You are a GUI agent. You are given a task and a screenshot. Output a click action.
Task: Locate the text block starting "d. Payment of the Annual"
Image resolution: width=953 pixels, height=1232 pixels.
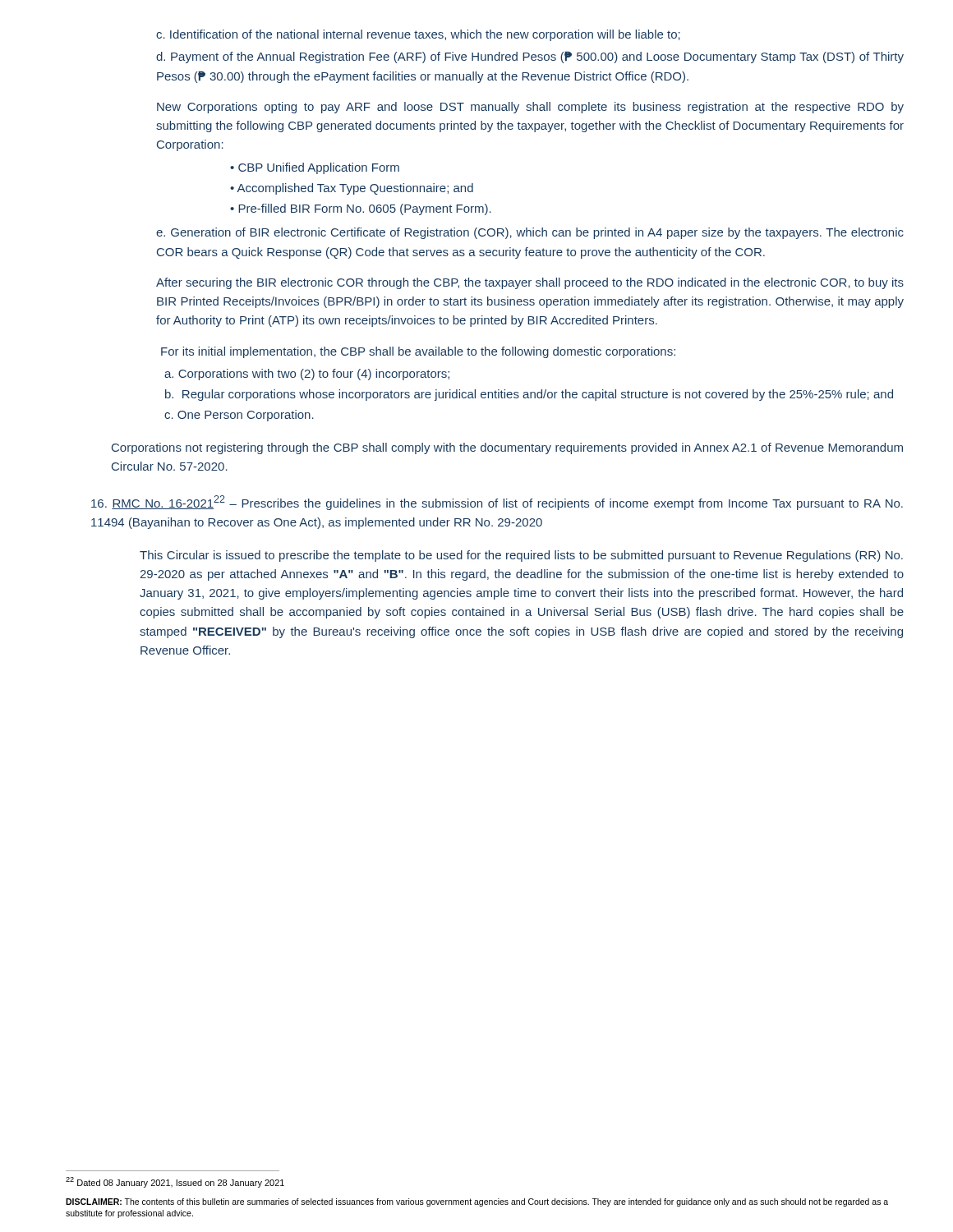pyautogui.click(x=530, y=66)
